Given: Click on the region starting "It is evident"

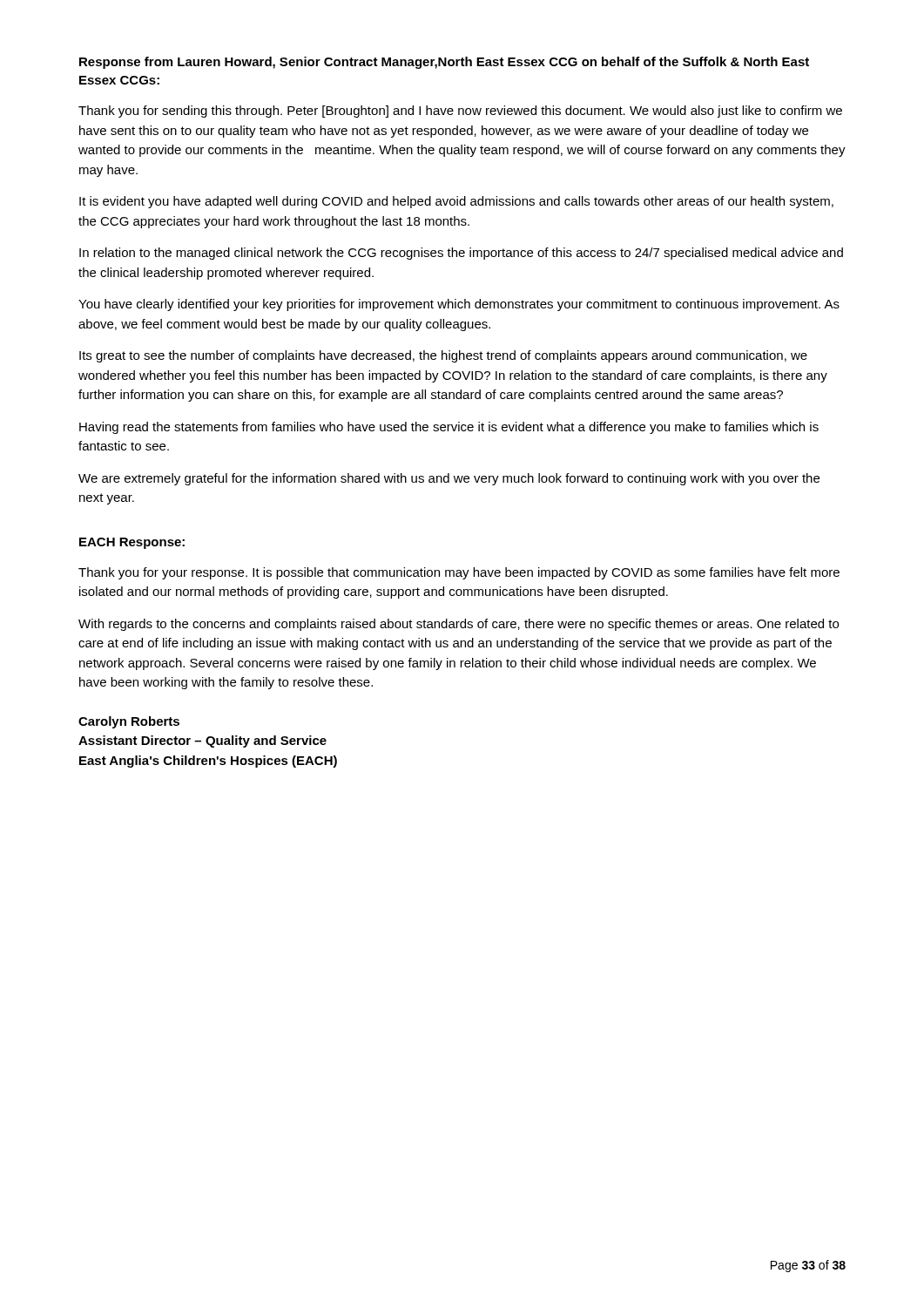Looking at the screenshot, I should click(456, 211).
